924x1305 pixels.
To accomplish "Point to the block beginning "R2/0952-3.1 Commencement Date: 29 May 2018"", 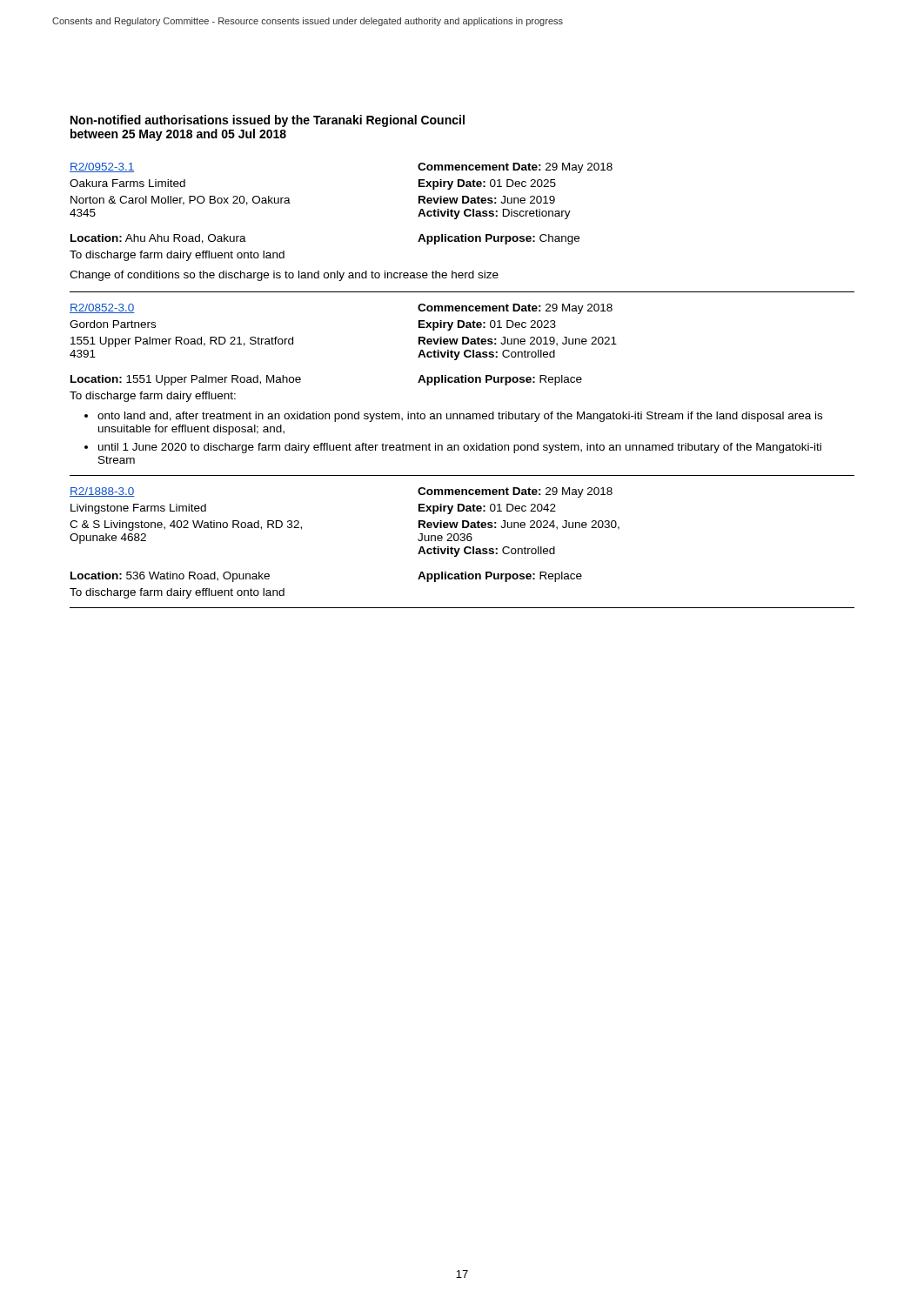I will click(x=462, y=190).
